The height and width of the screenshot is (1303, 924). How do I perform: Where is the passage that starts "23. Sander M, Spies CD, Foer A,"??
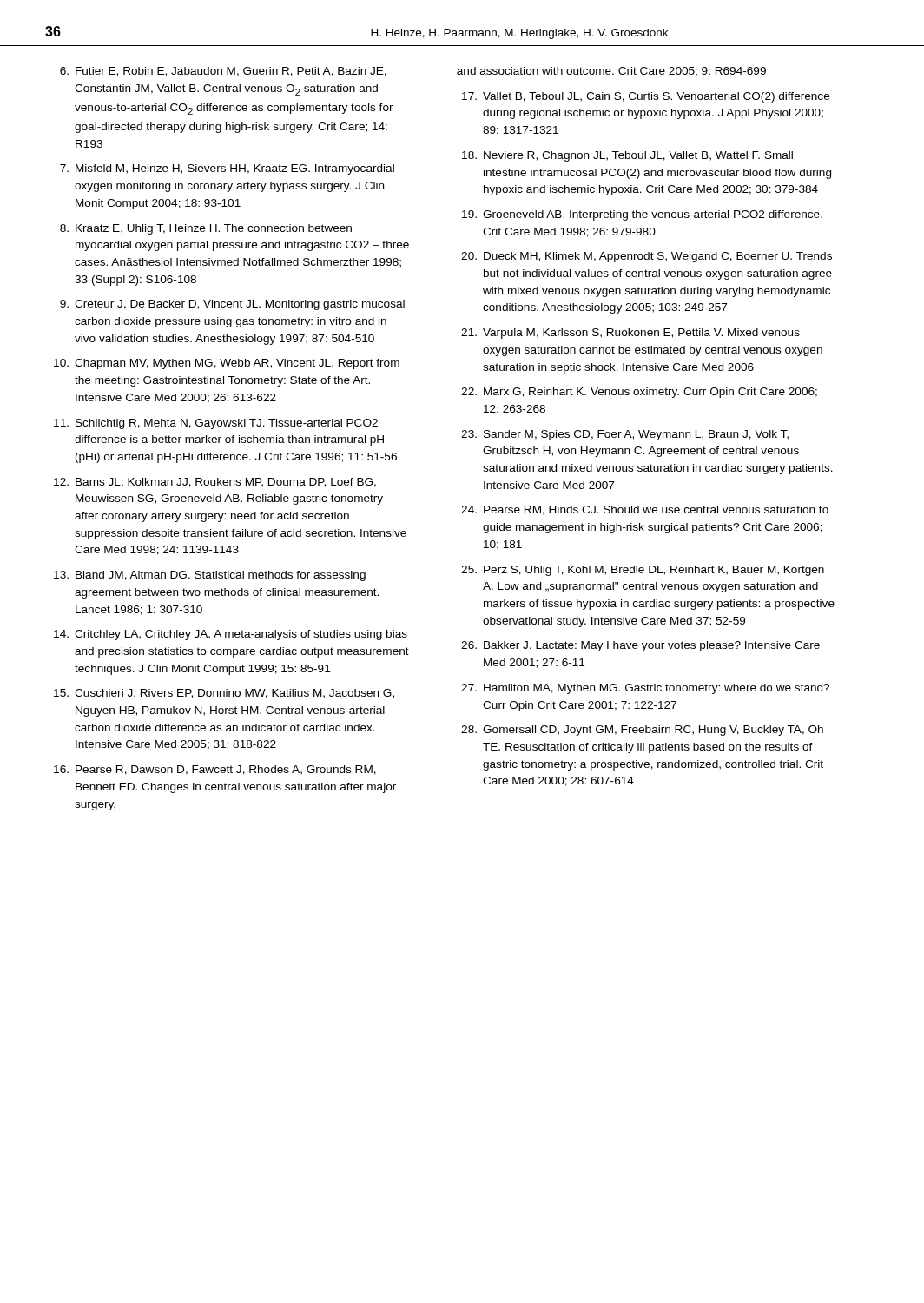point(644,460)
